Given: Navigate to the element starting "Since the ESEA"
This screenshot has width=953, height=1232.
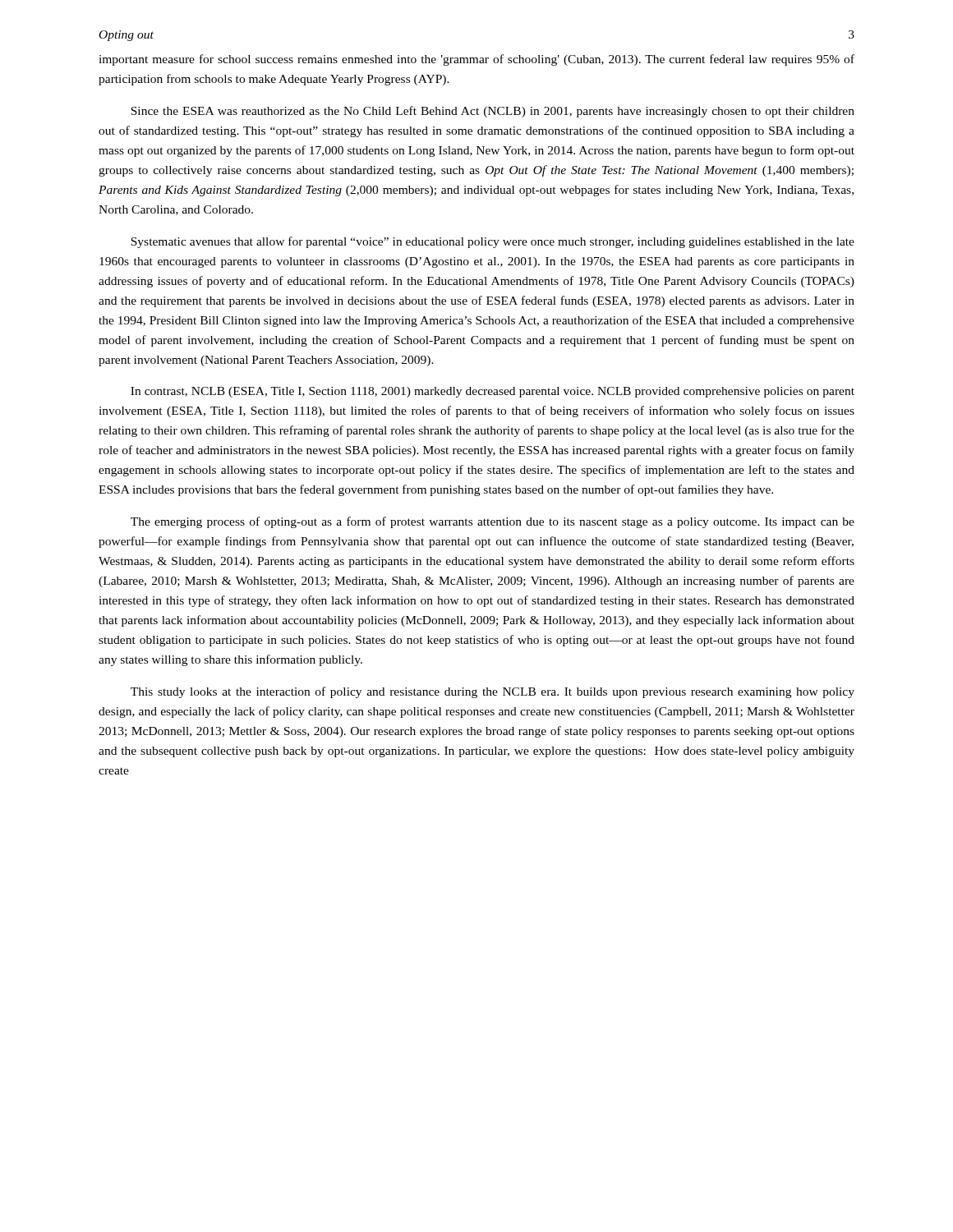Looking at the screenshot, I should click(476, 160).
